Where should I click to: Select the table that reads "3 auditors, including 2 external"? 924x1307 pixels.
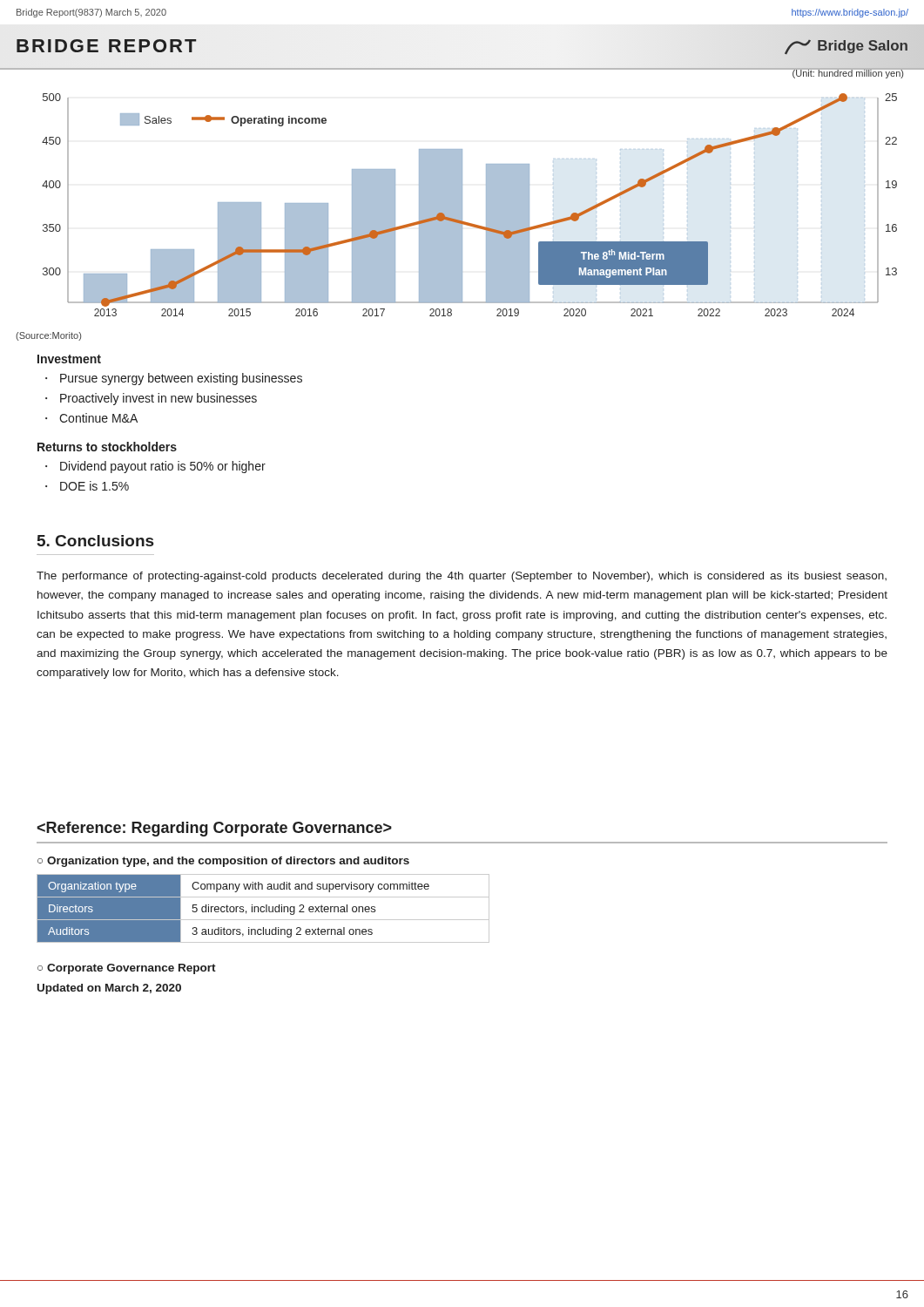[x=462, y=908]
